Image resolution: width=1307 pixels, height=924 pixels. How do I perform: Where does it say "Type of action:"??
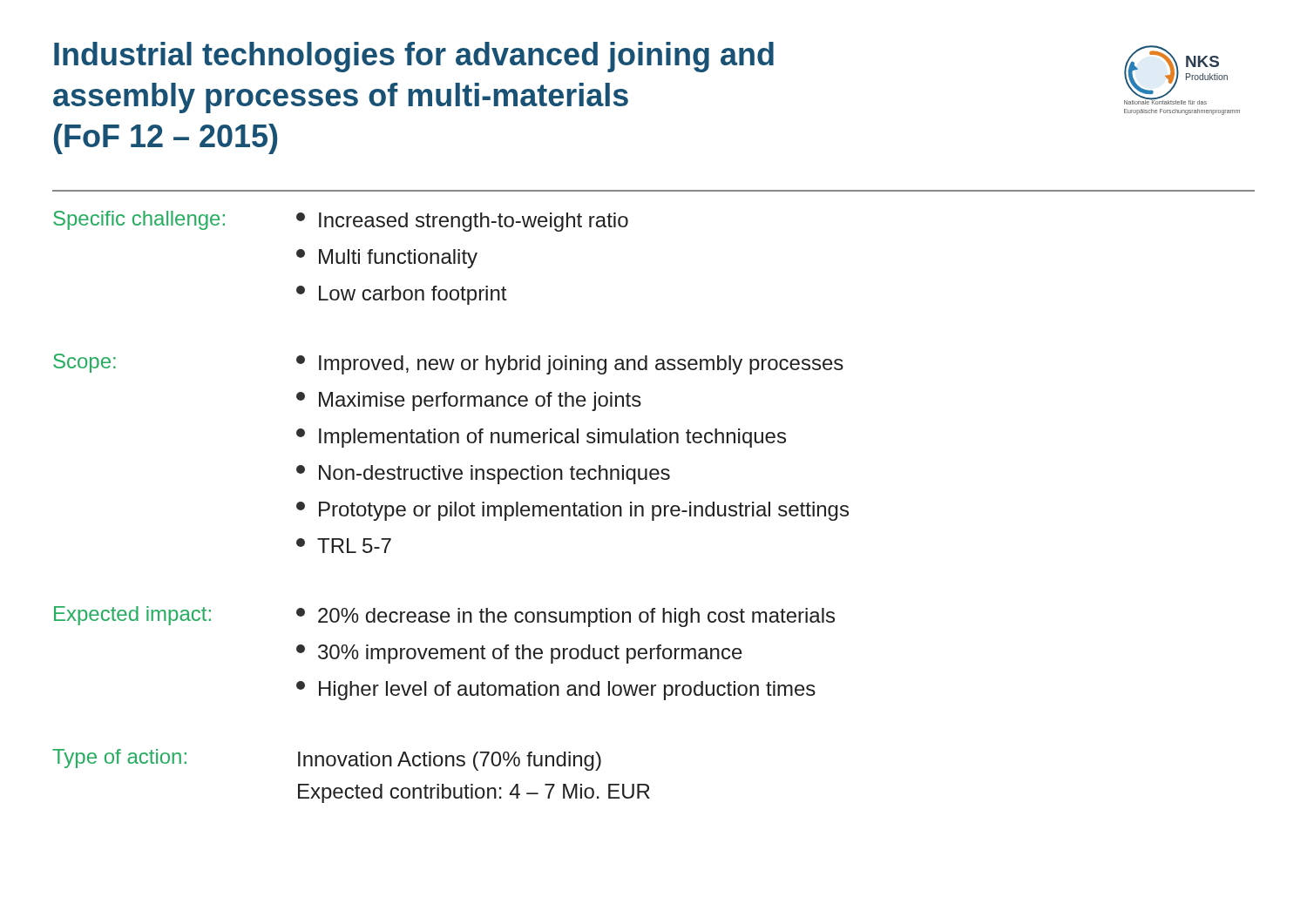point(120,756)
